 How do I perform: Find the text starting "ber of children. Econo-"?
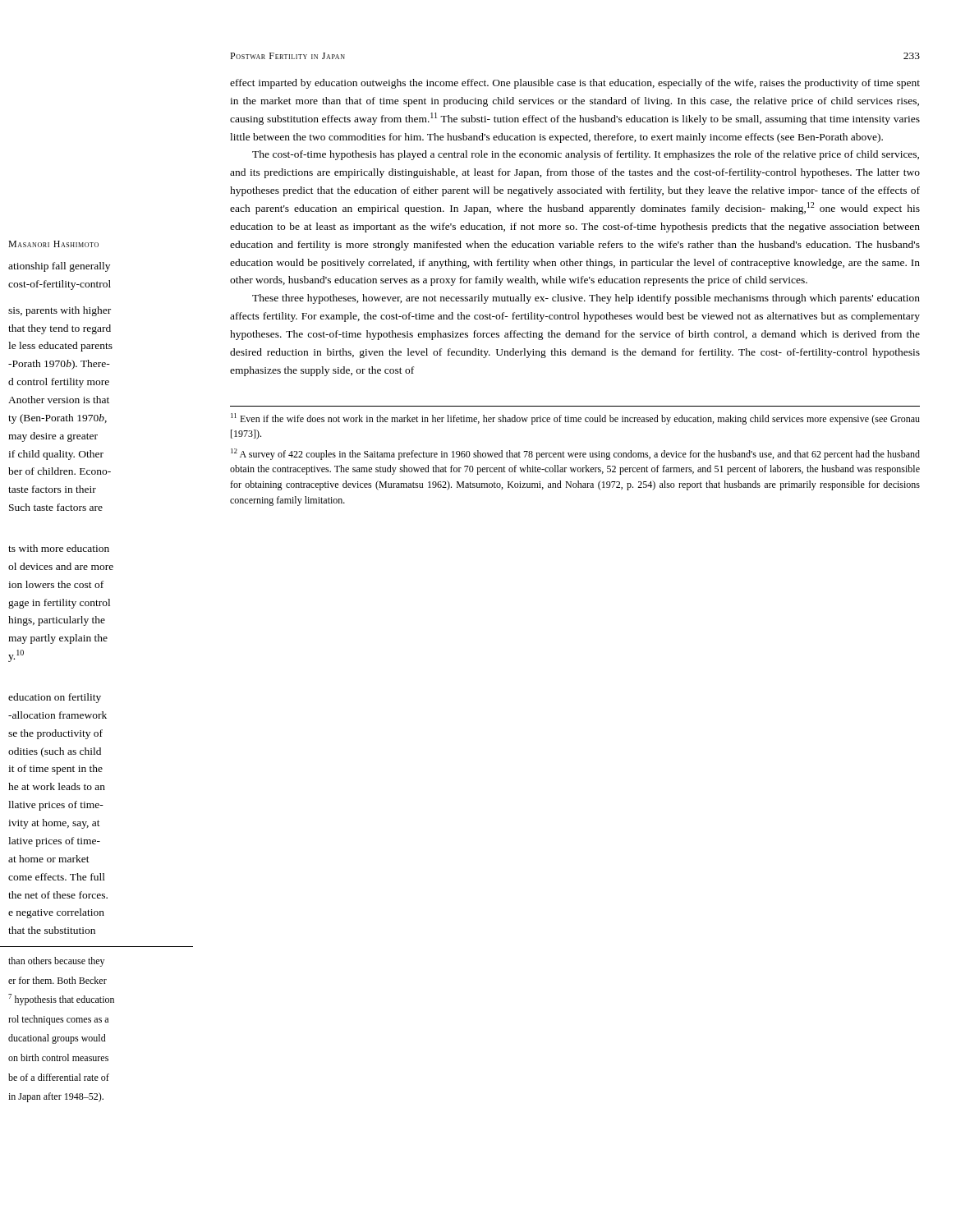60,471
